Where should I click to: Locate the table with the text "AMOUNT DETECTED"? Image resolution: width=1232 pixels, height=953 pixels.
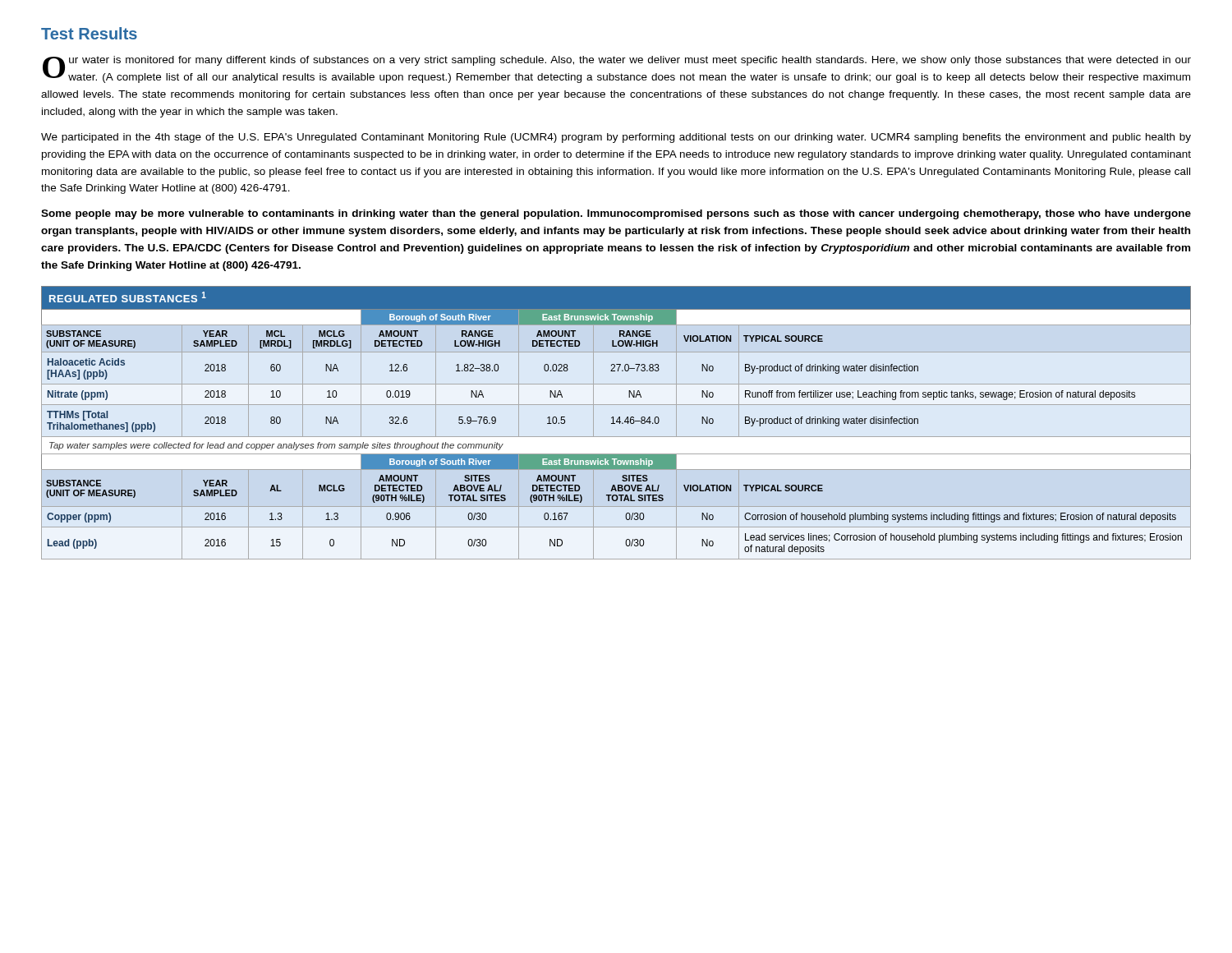[616, 423]
